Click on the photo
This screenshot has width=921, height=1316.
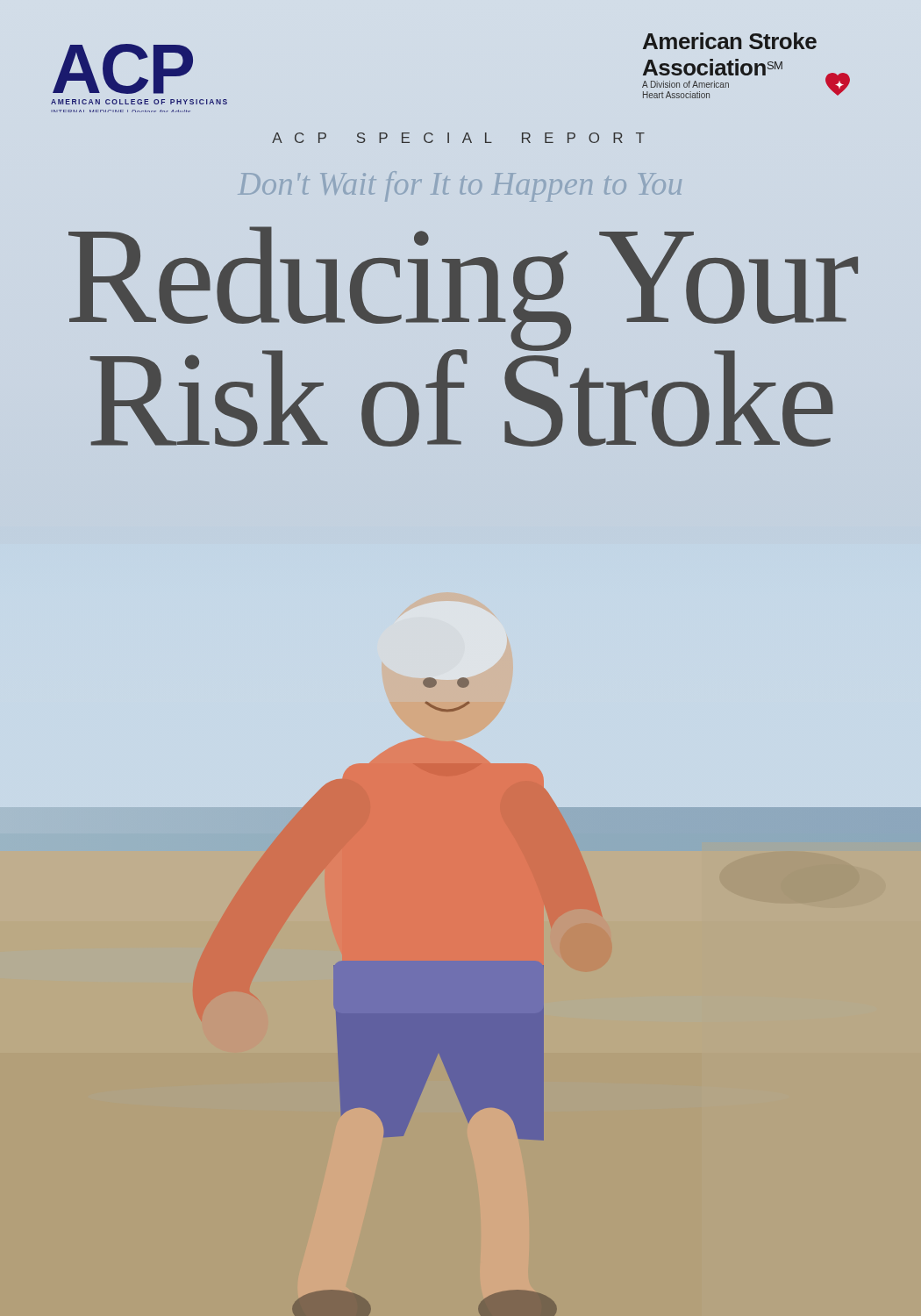[x=460, y=658]
